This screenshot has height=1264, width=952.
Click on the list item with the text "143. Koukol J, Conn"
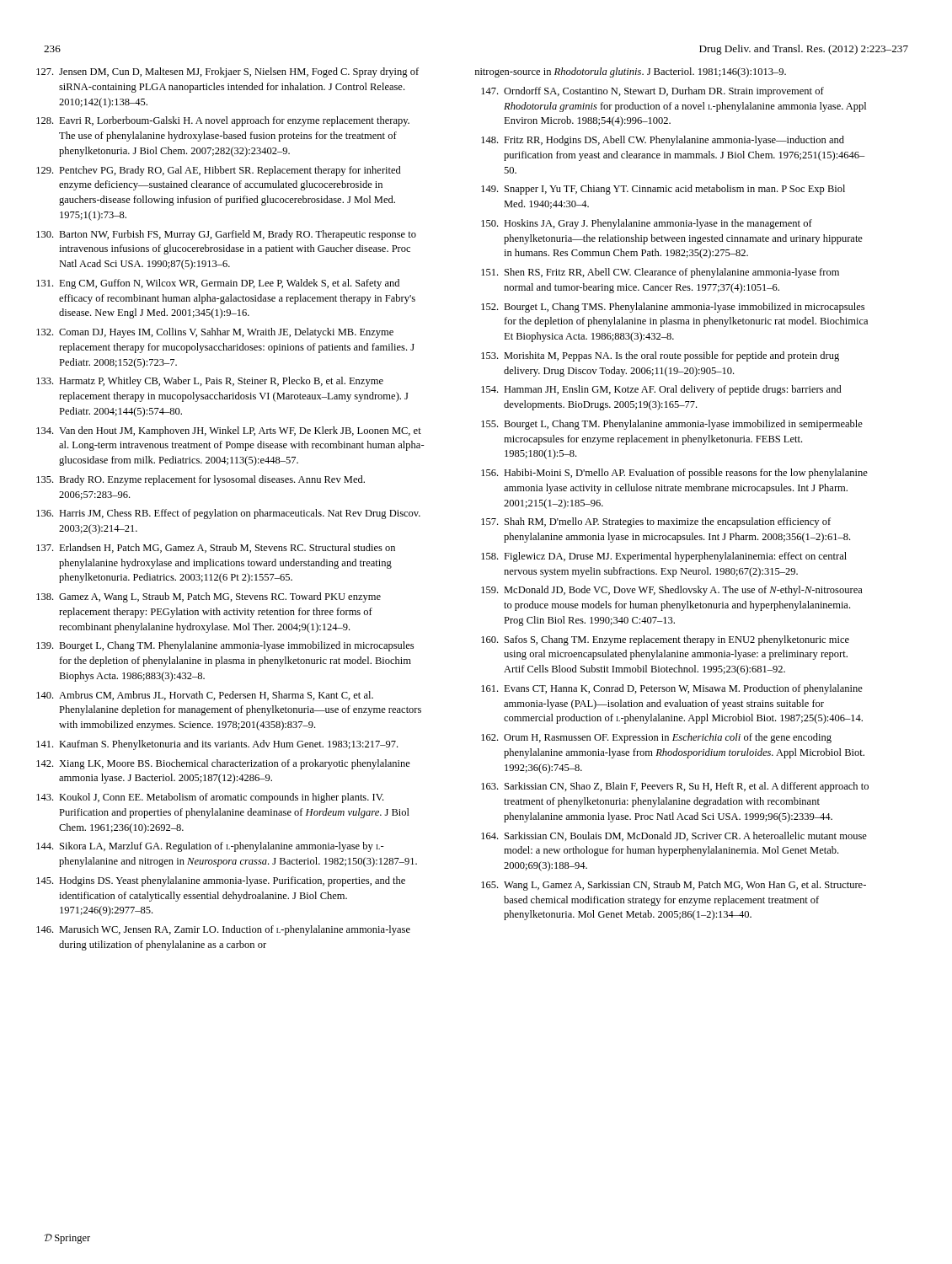tap(226, 813)
